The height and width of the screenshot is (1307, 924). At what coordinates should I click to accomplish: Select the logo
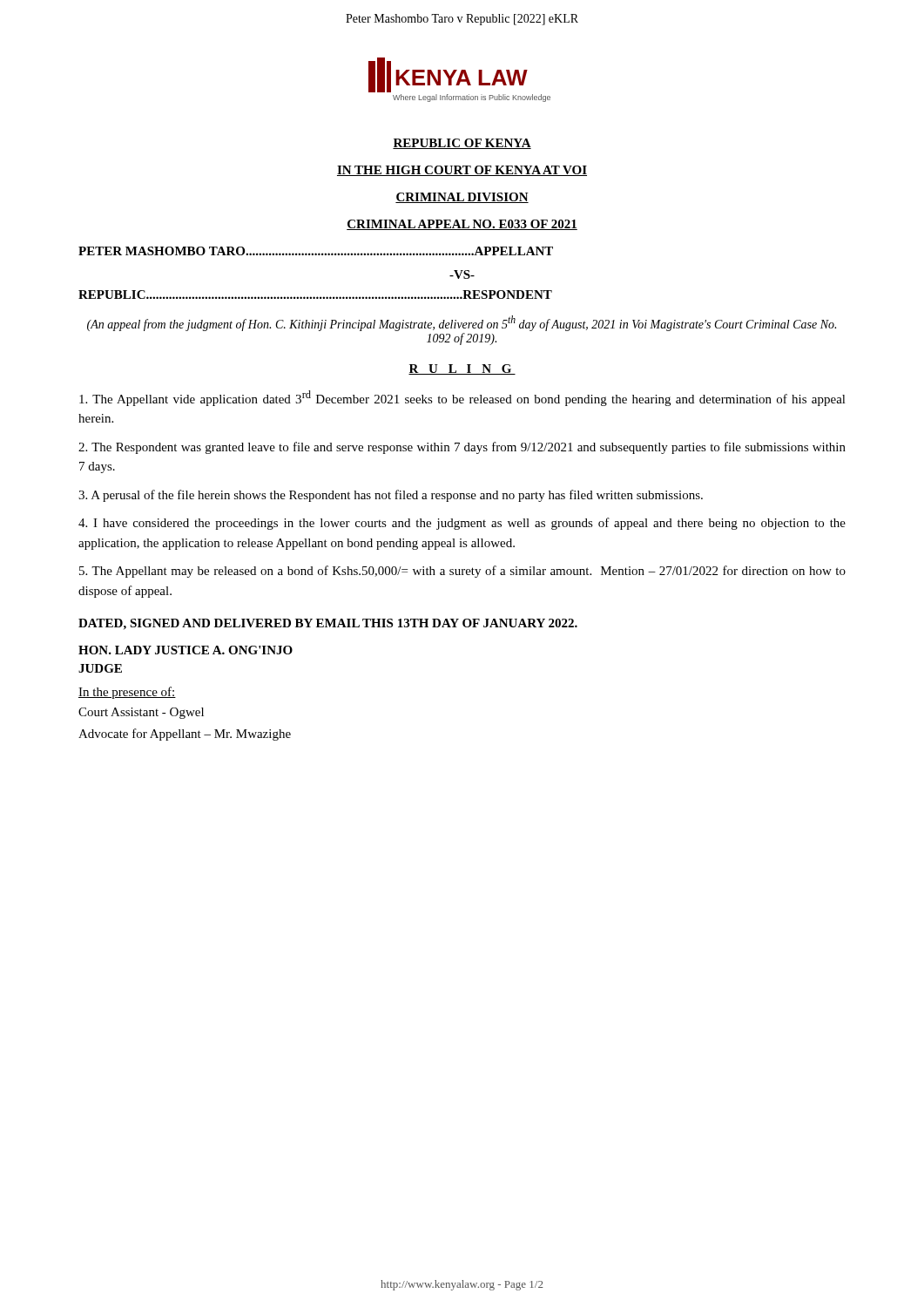462,84
